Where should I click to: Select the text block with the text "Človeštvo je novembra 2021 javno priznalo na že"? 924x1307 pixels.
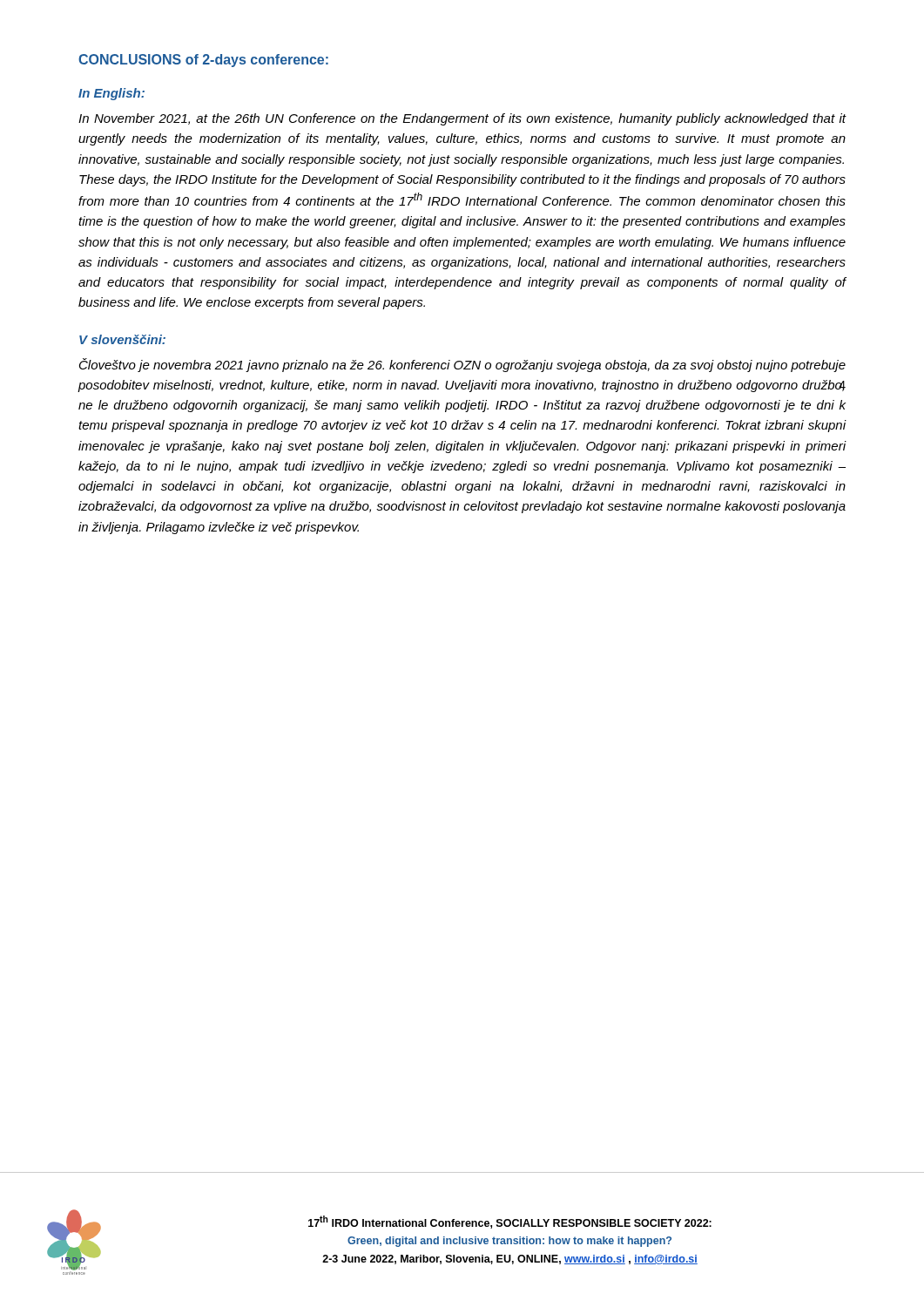pyautogui.click(x=462, y=445)
